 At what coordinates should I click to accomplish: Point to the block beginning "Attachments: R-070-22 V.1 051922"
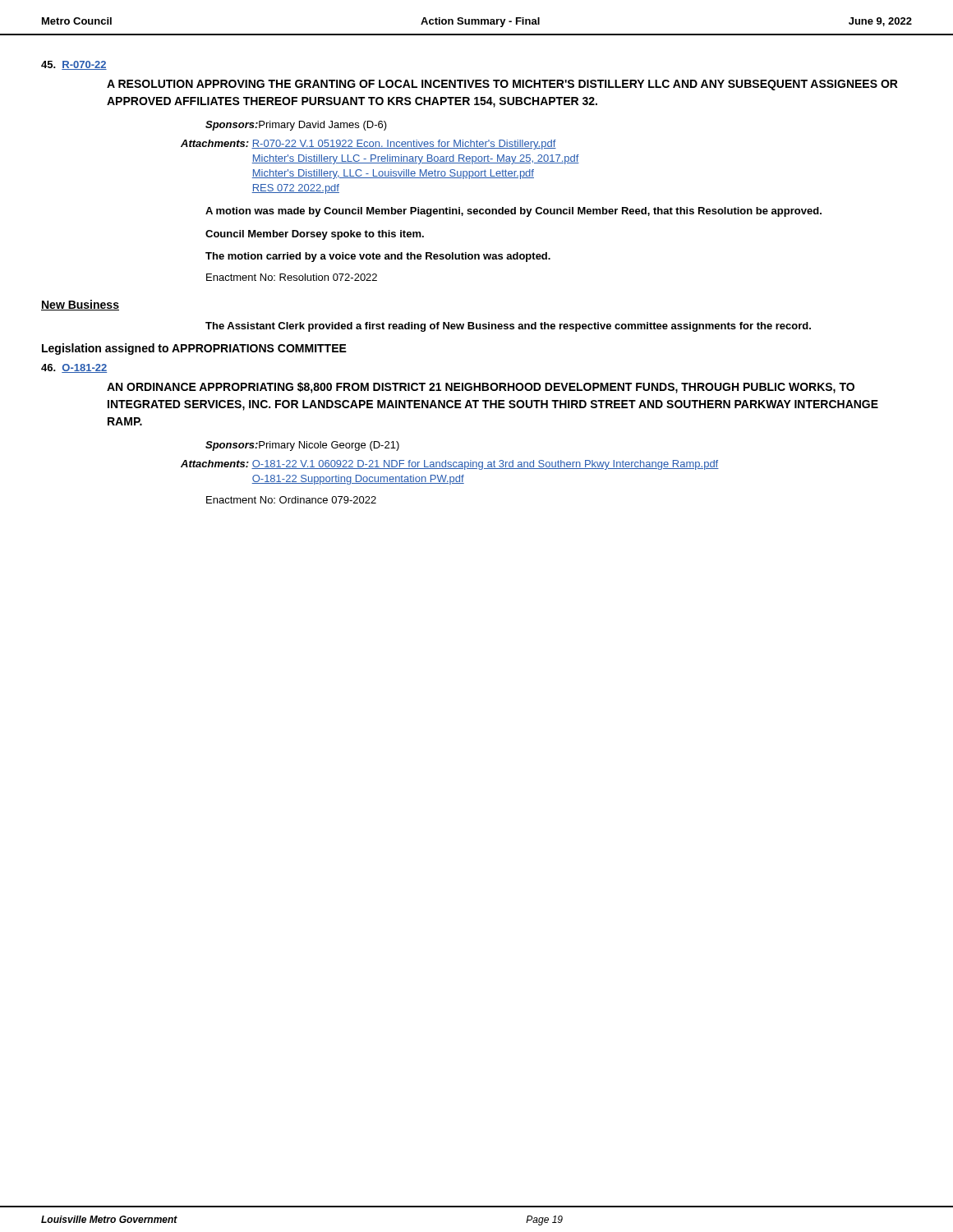546,167
